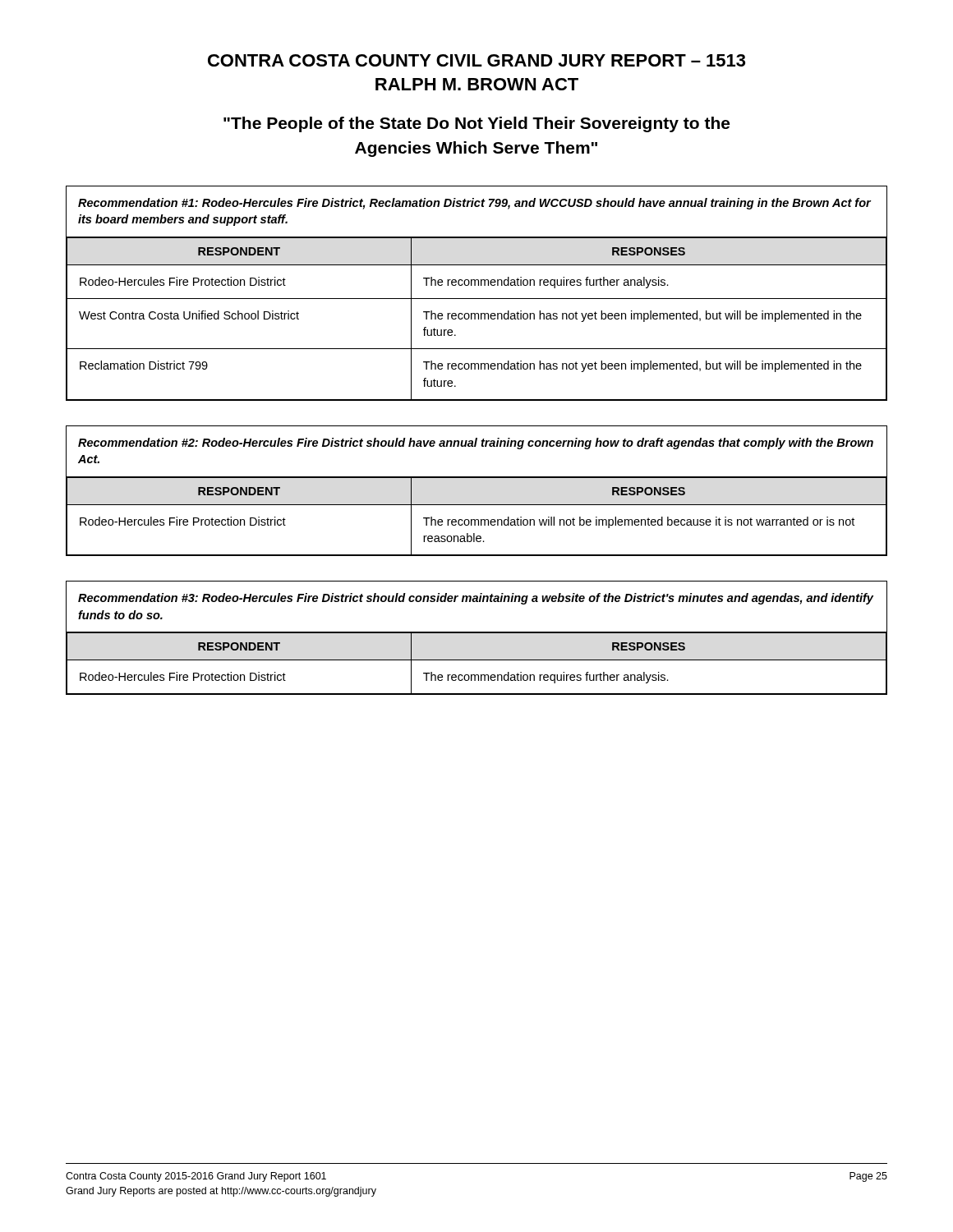
Task: Find the table that mentions "West Contra Costa Unified School"
Action: point(476,293)
